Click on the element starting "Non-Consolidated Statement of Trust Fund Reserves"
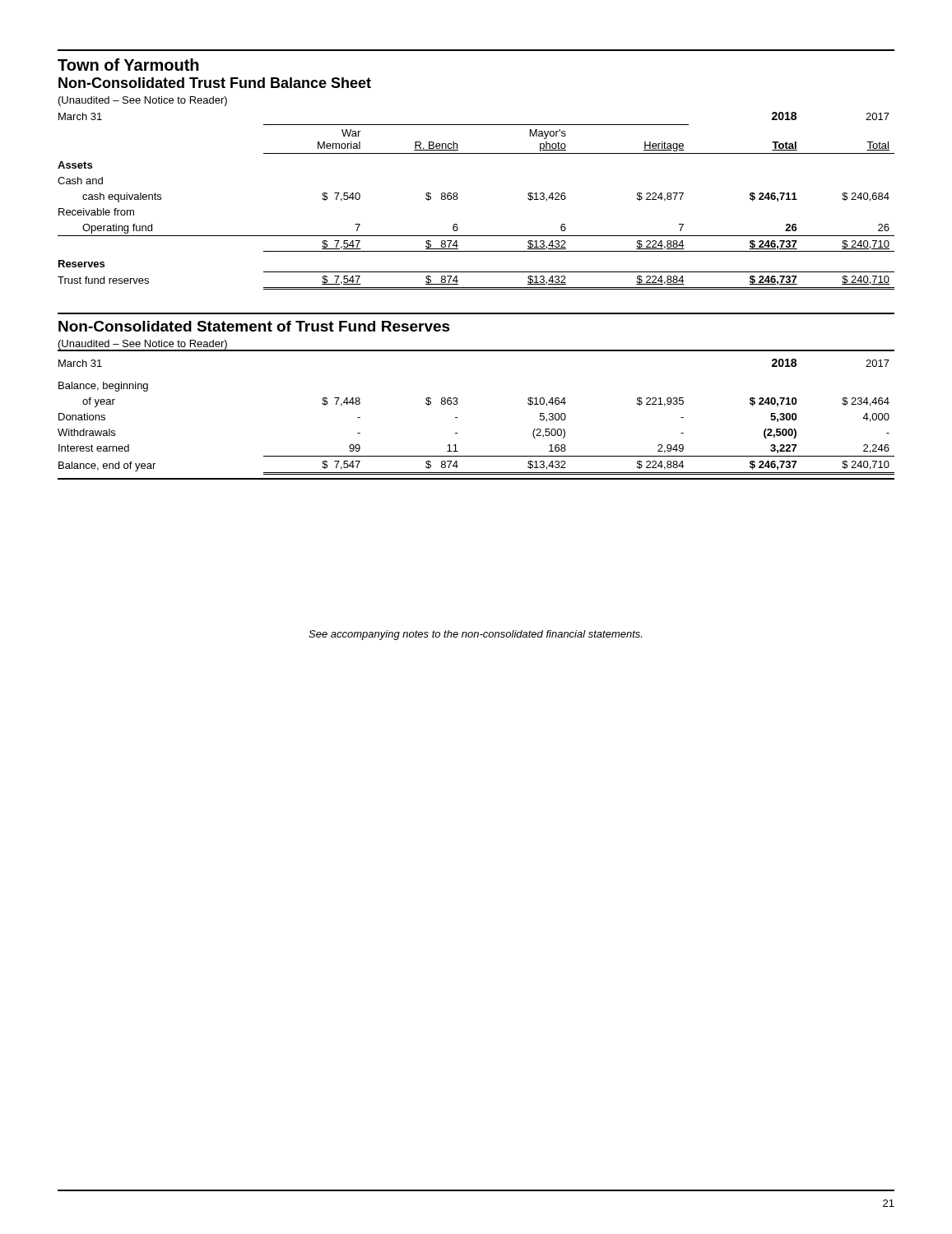The width and height of the screenshot is (952, 1234). click(254, 326)
